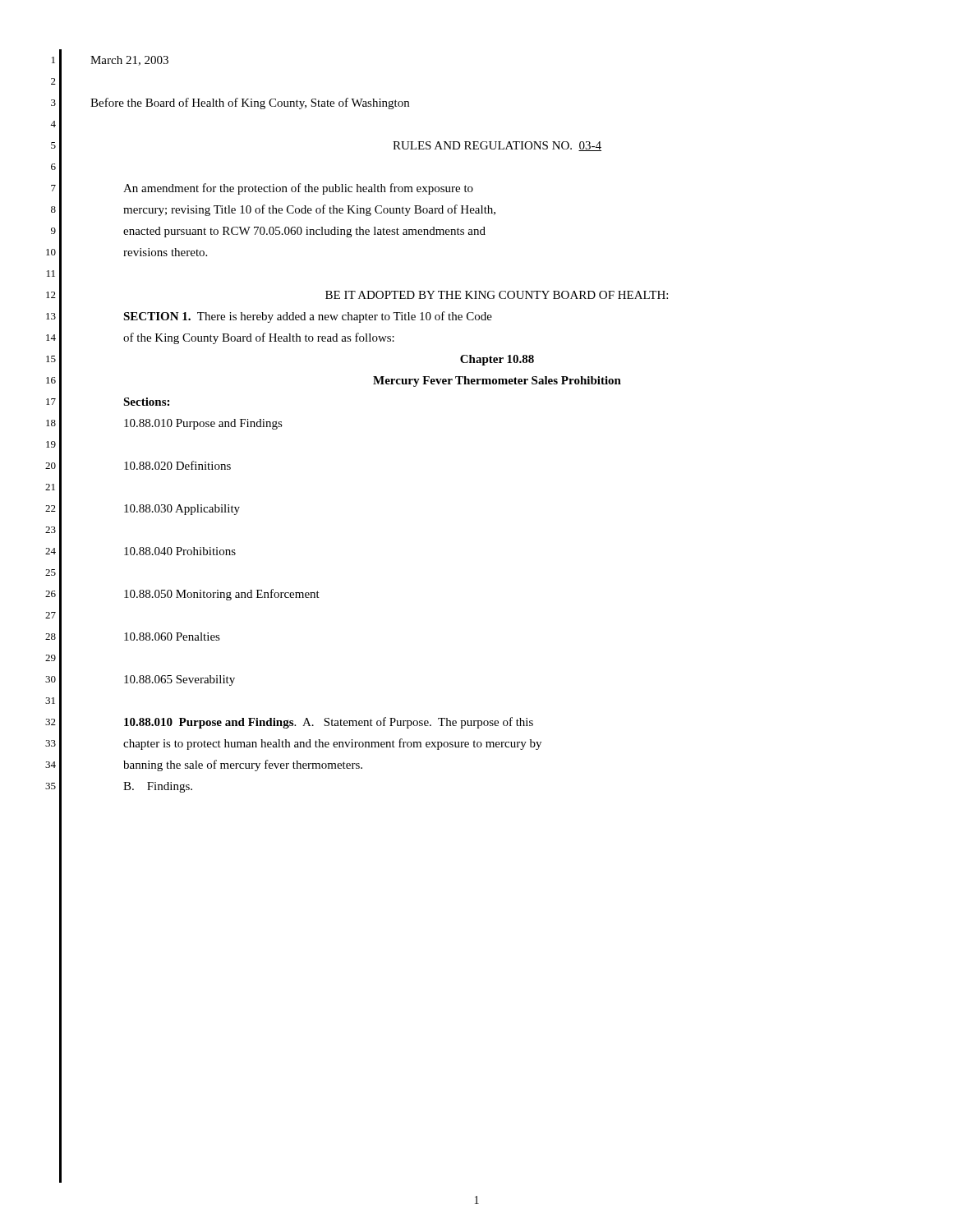This screenshot has height=1232, width=953.
Task: Find the list item containing "10.88.060 Penalties"
Action: tap(172, 637)
